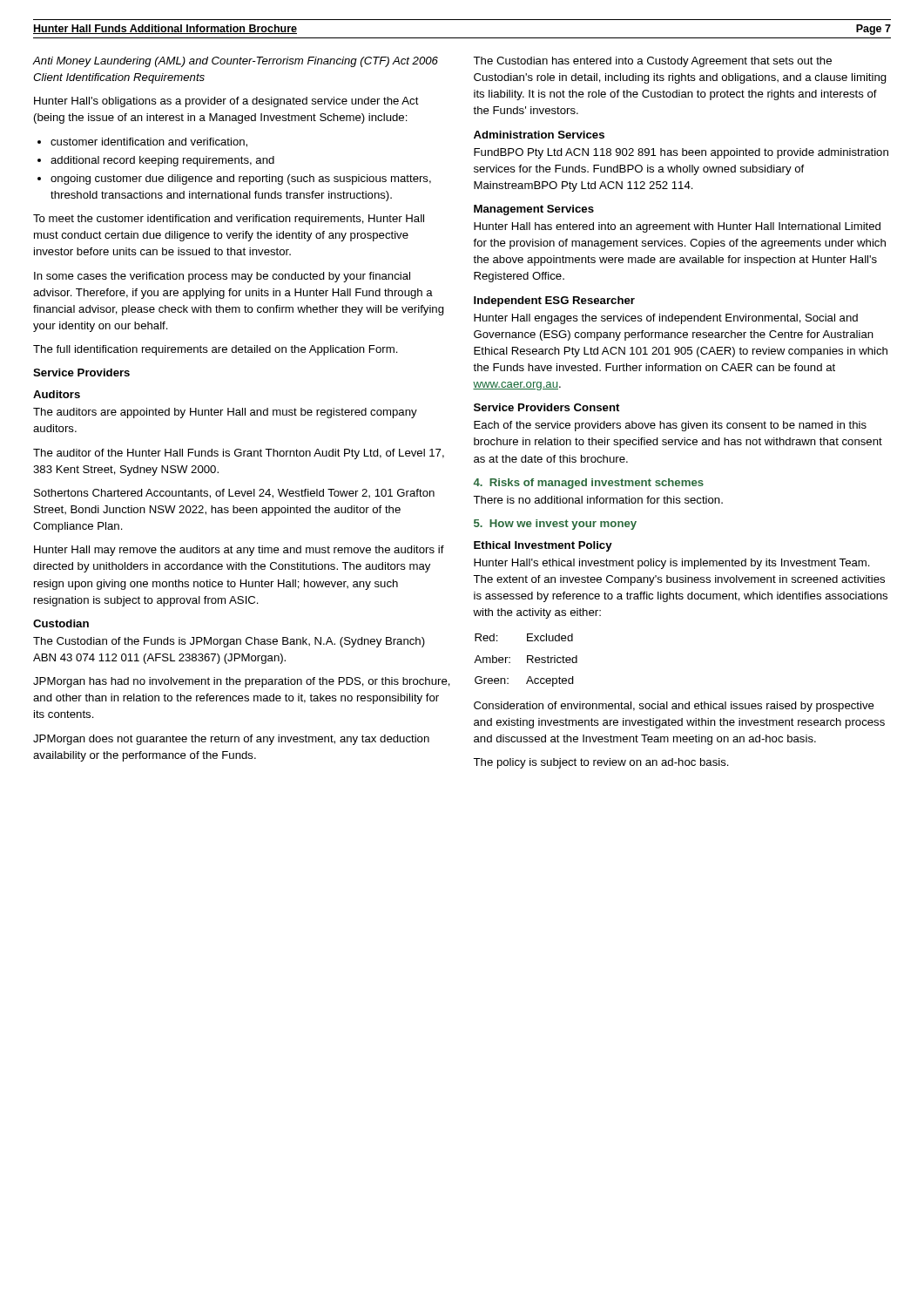Navigate to the text block starting "The auditor of the Hunter Hall Funds"
924x1307 pixels.
tap(239, 461)
